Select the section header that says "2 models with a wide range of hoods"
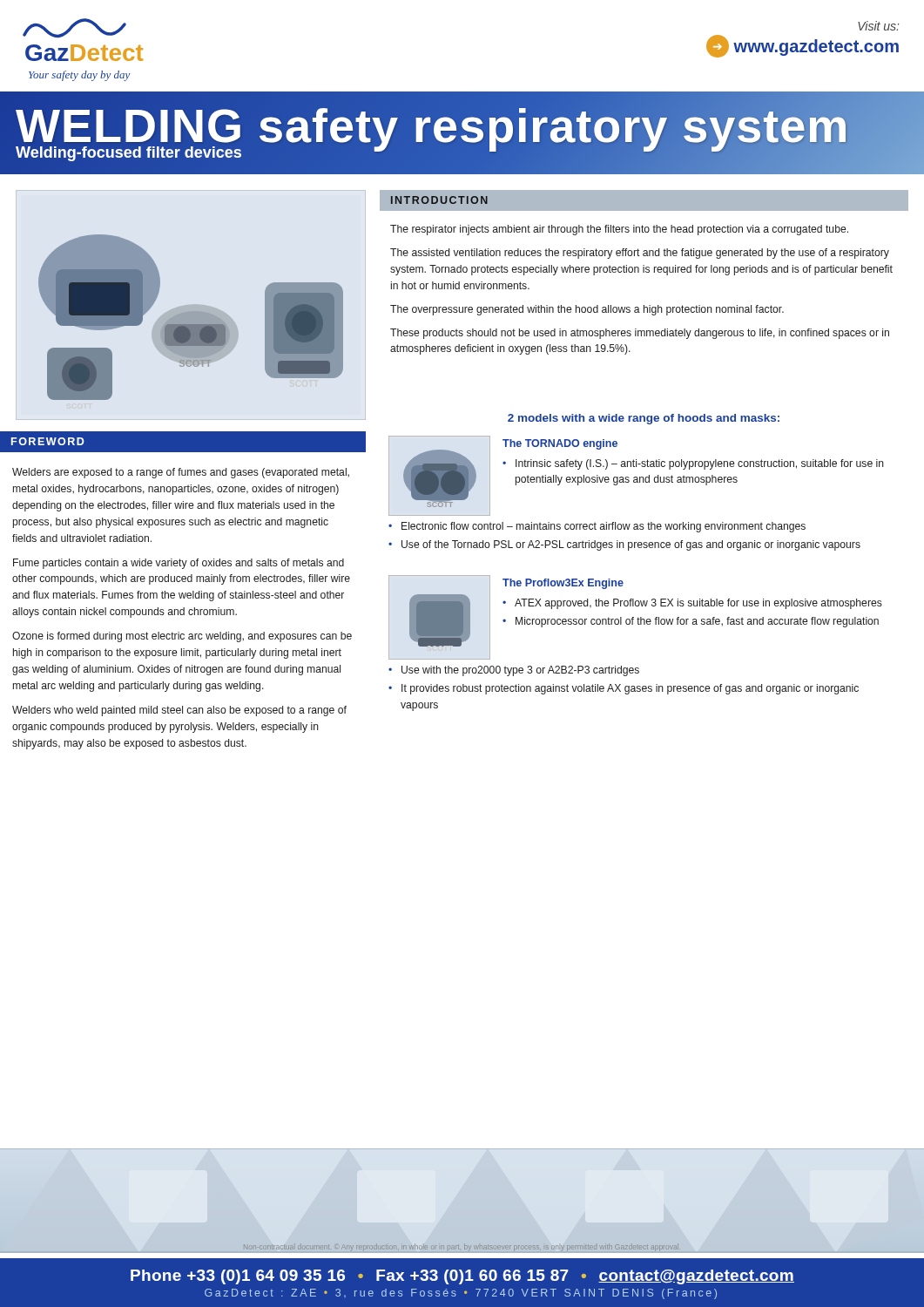 pyautogui.click(x=644, y=418)
